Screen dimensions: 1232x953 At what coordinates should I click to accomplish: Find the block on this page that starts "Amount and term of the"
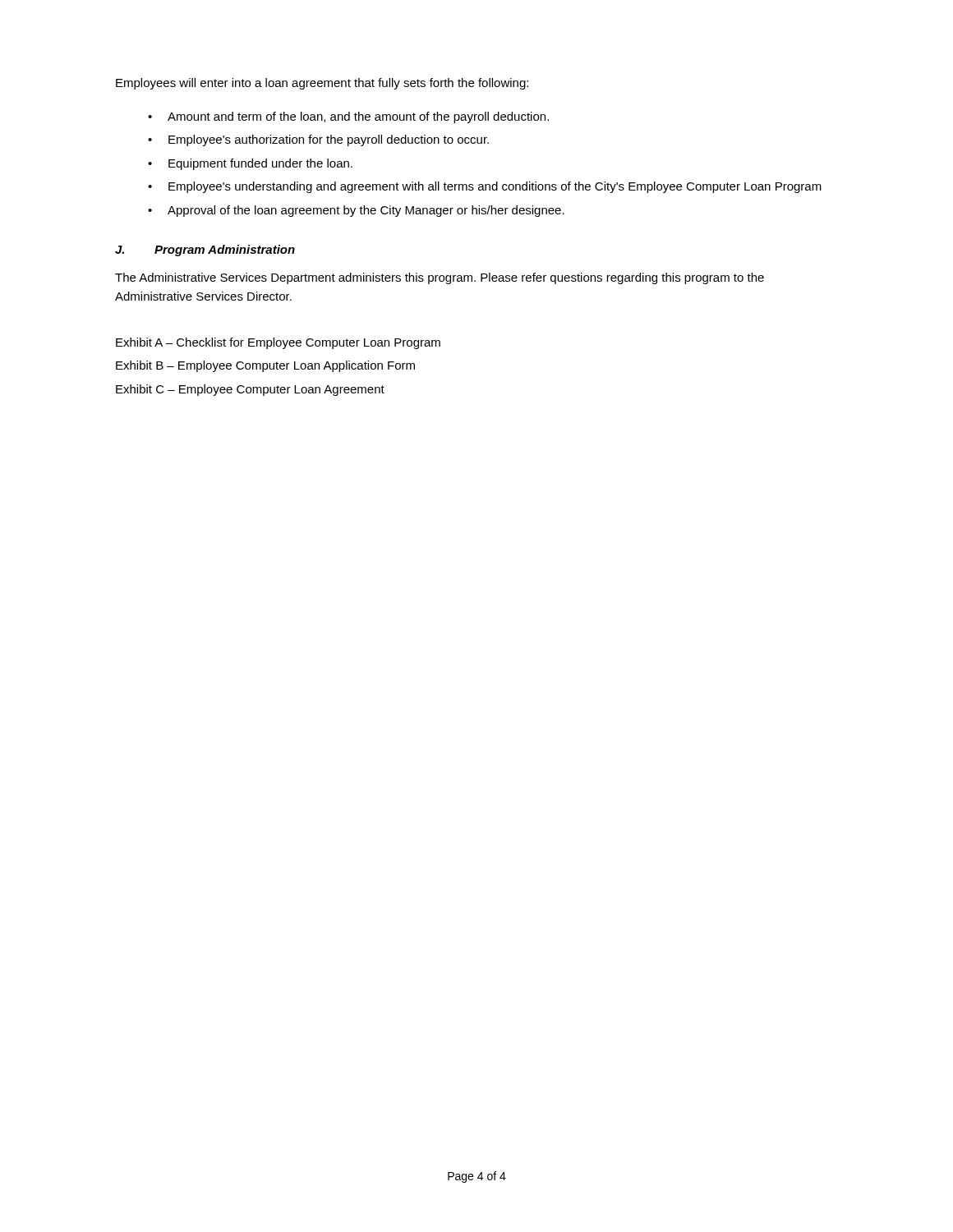click(359, 116)
